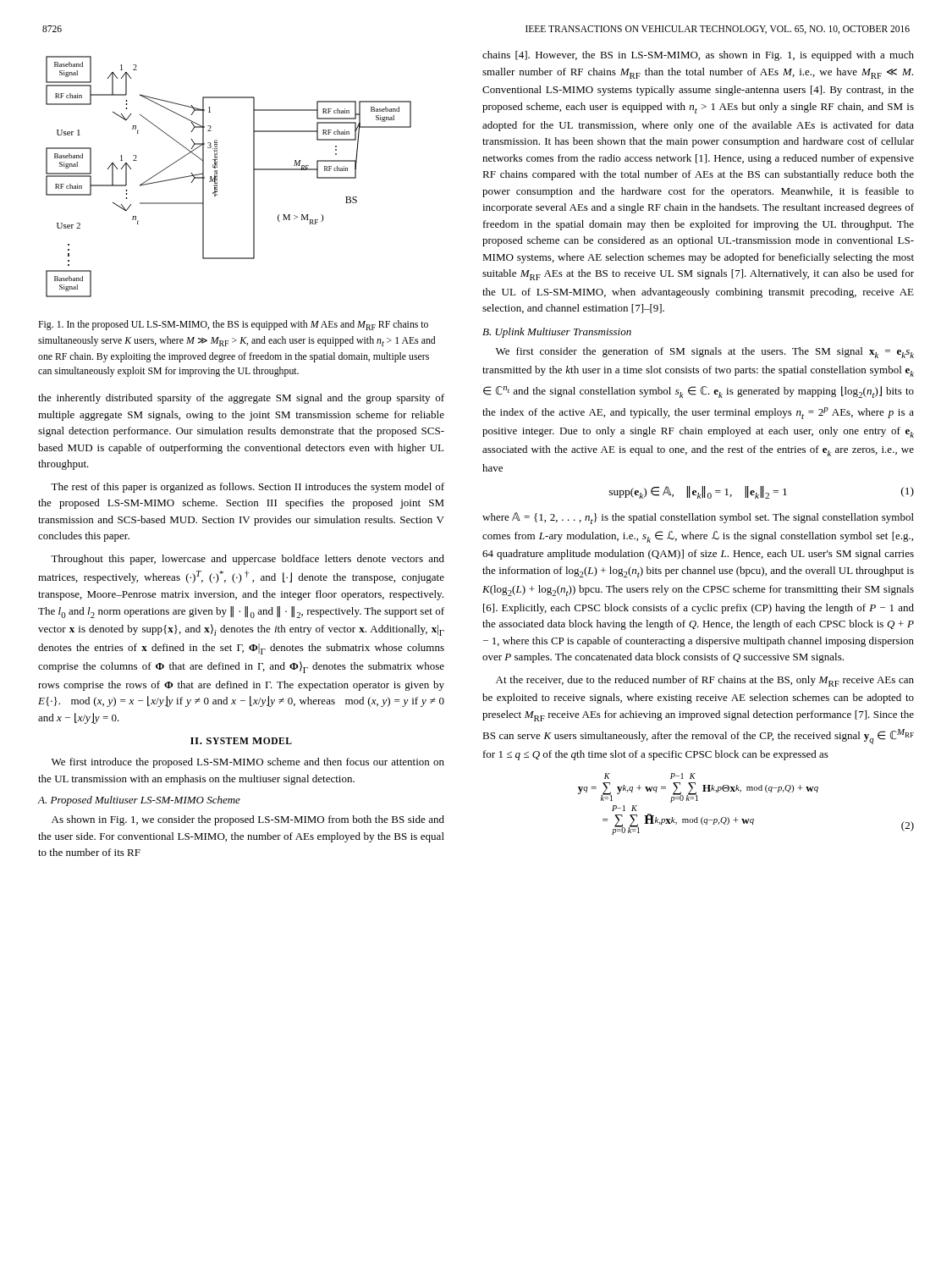Locate the section header that opens with "B. Uplink Multiuser"
This screenshot has height=1270, width=952.
[557, 331]
